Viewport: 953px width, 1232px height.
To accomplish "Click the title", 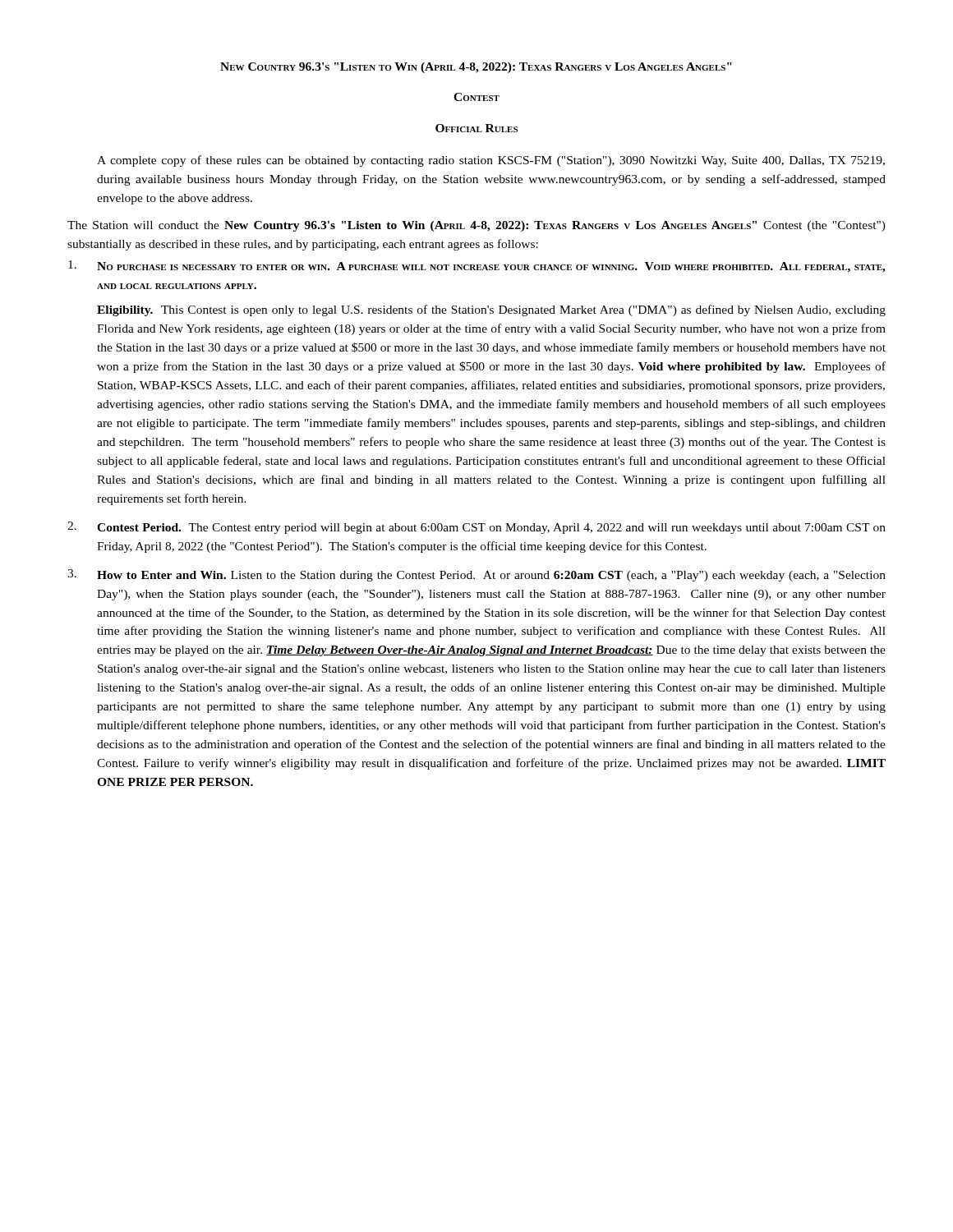I will pos(476,97).
